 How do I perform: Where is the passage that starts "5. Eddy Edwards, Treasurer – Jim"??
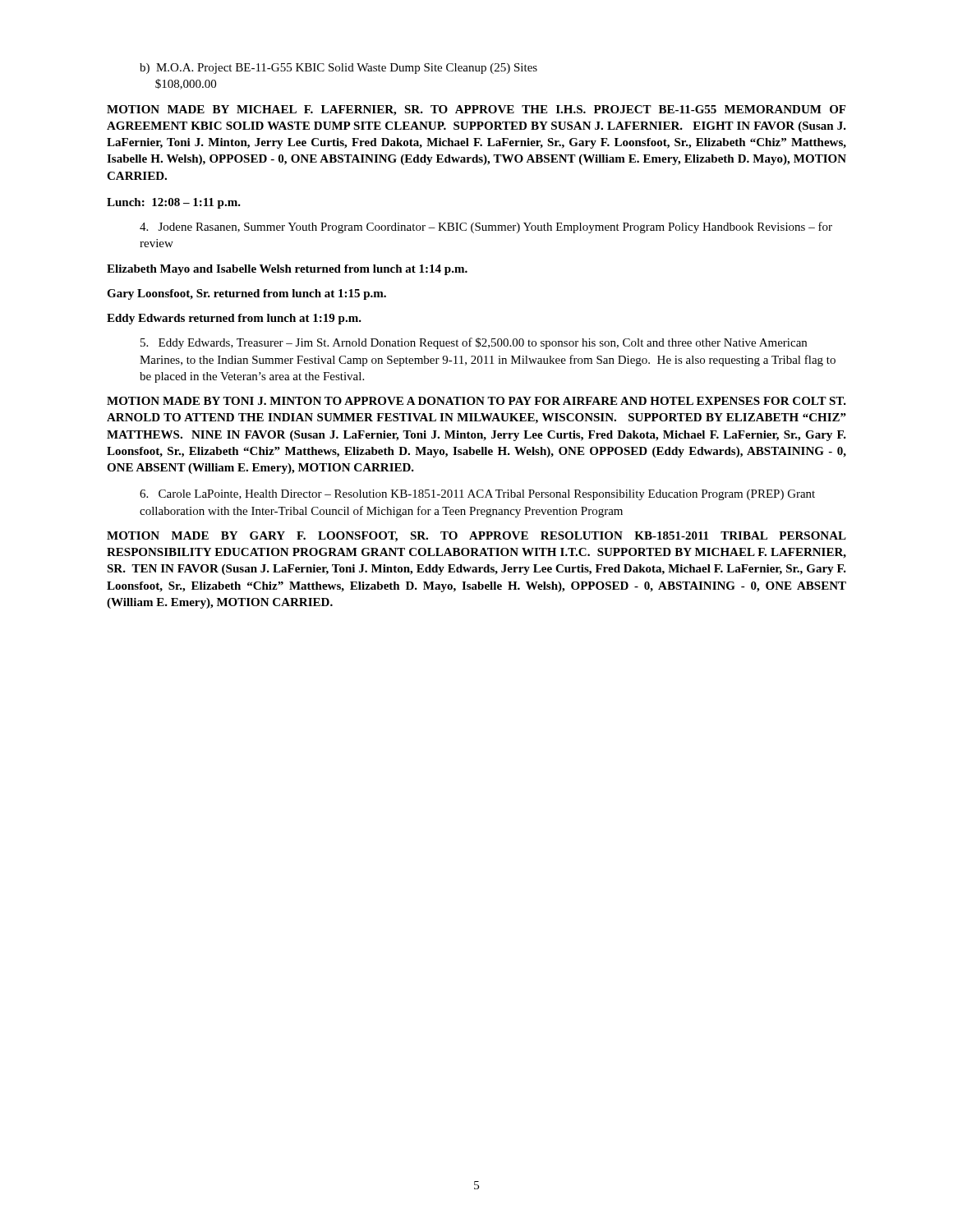[488, 359]
